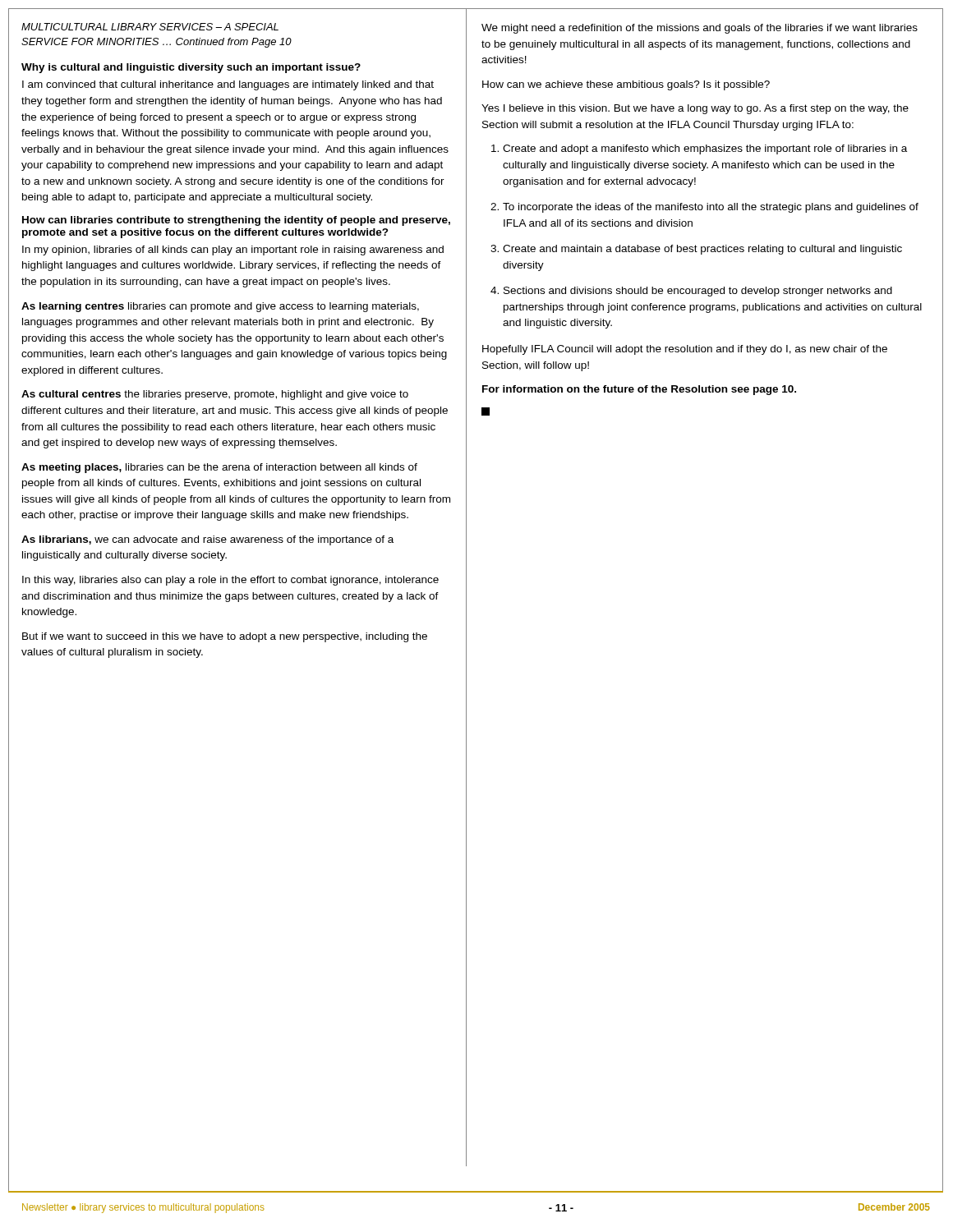Click on the list item that says "Create and adopt a manifesto which emphasizes the"
Screen dimensions: 1232x953
[705, 165]
